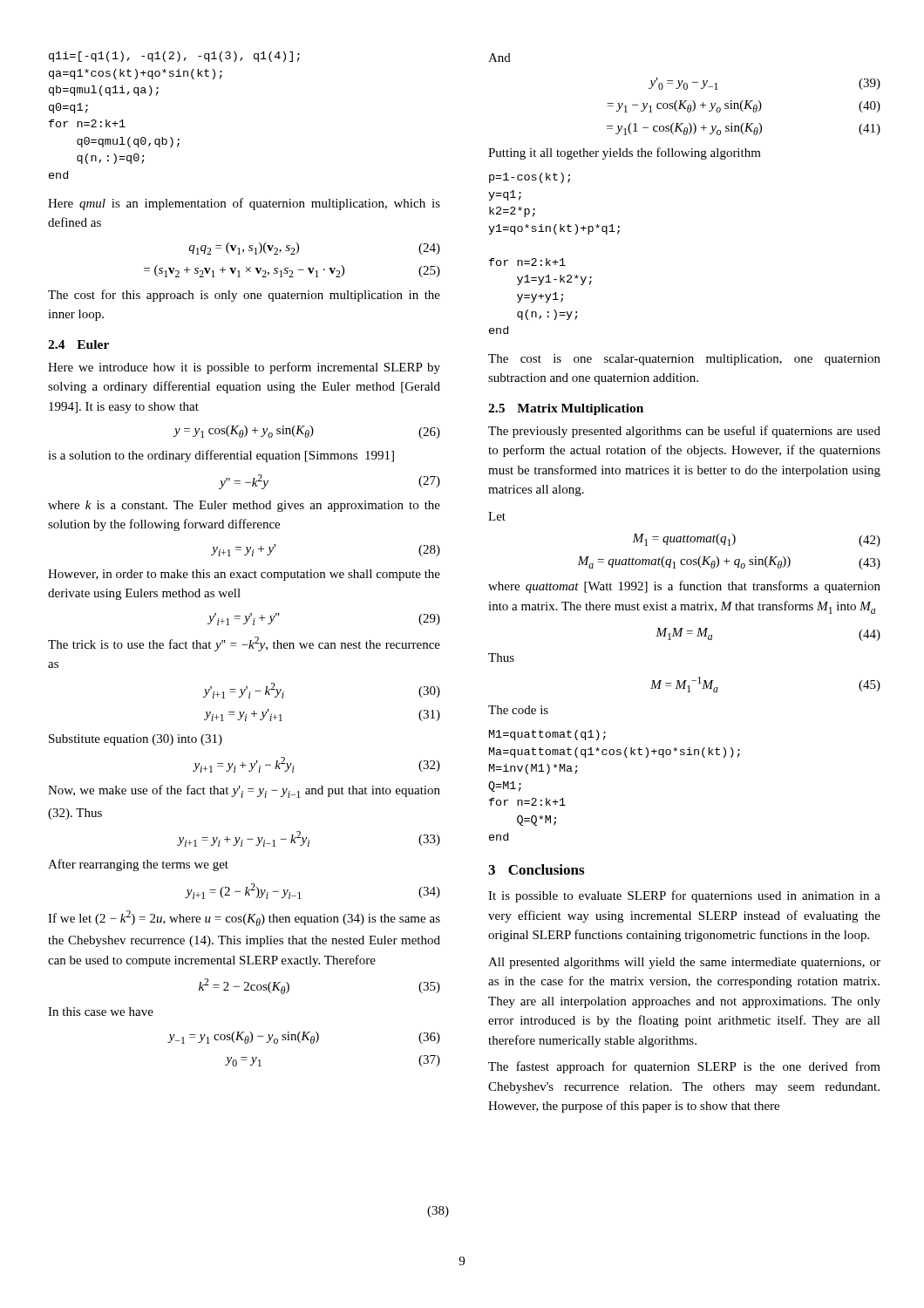Screen dimensions: 1308x924
Task: Select the text block that says "q1i=[-q1(1), -q1(2), -q1(3), q1(4)]; qa=q1*cos(kt)+qo*sin(kt);"
Action: pos(174,57)
